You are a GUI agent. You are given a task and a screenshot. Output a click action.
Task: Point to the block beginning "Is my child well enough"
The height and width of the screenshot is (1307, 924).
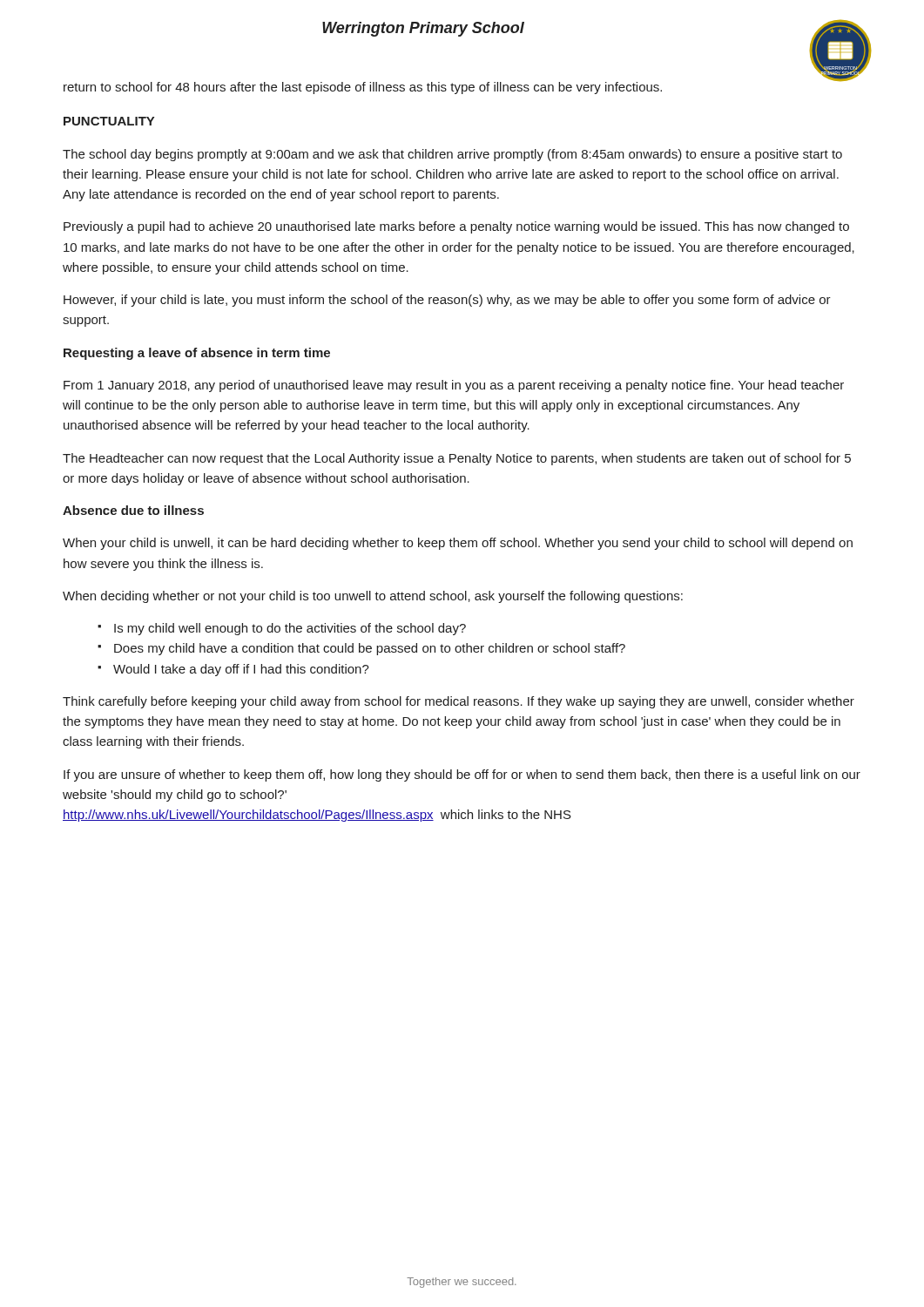[282, 629]
